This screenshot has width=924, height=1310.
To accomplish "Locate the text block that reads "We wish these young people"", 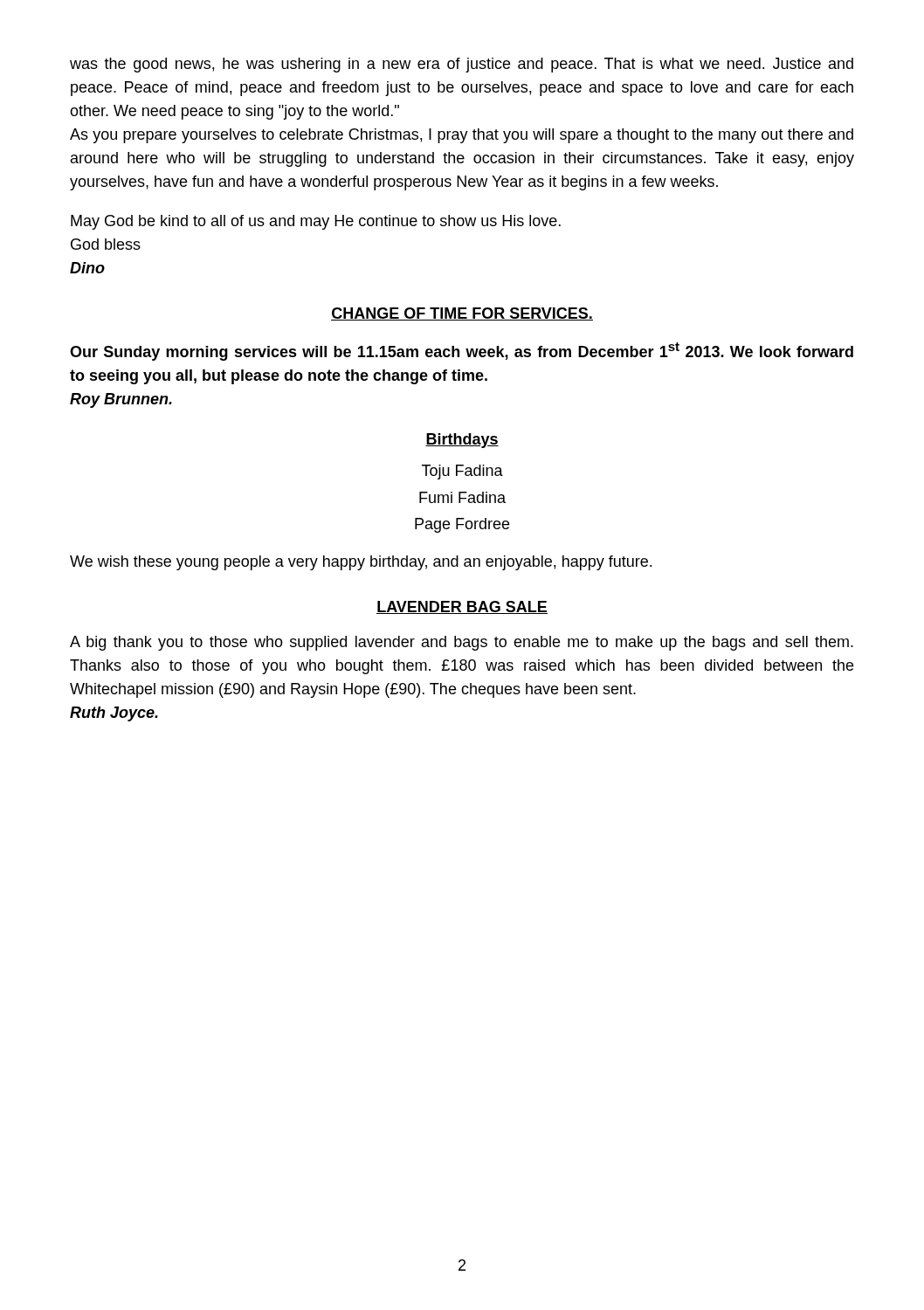I will tap(361, 561).
